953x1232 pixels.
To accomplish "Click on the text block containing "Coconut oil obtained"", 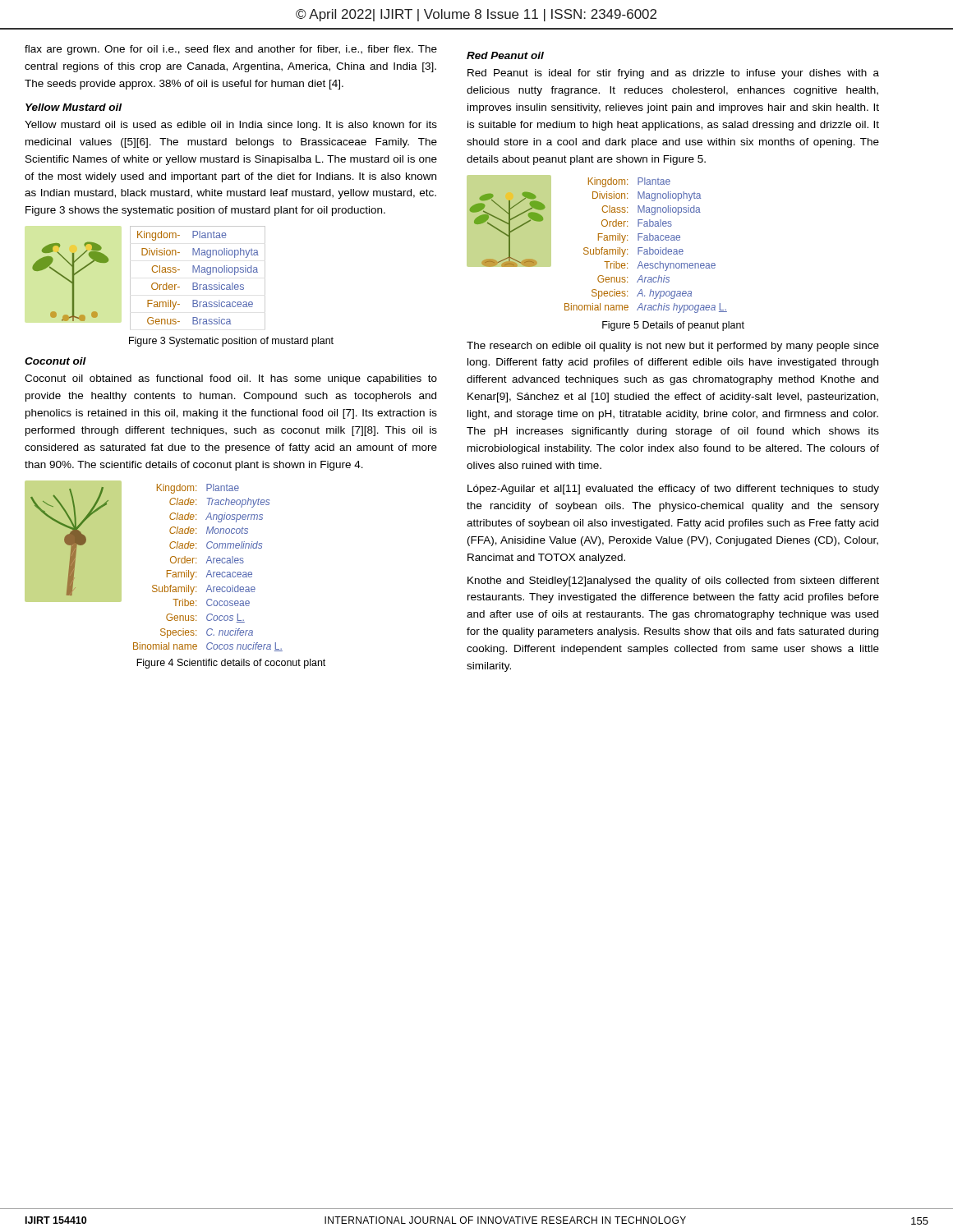I will pyautogui.click(x=231, y=422).
